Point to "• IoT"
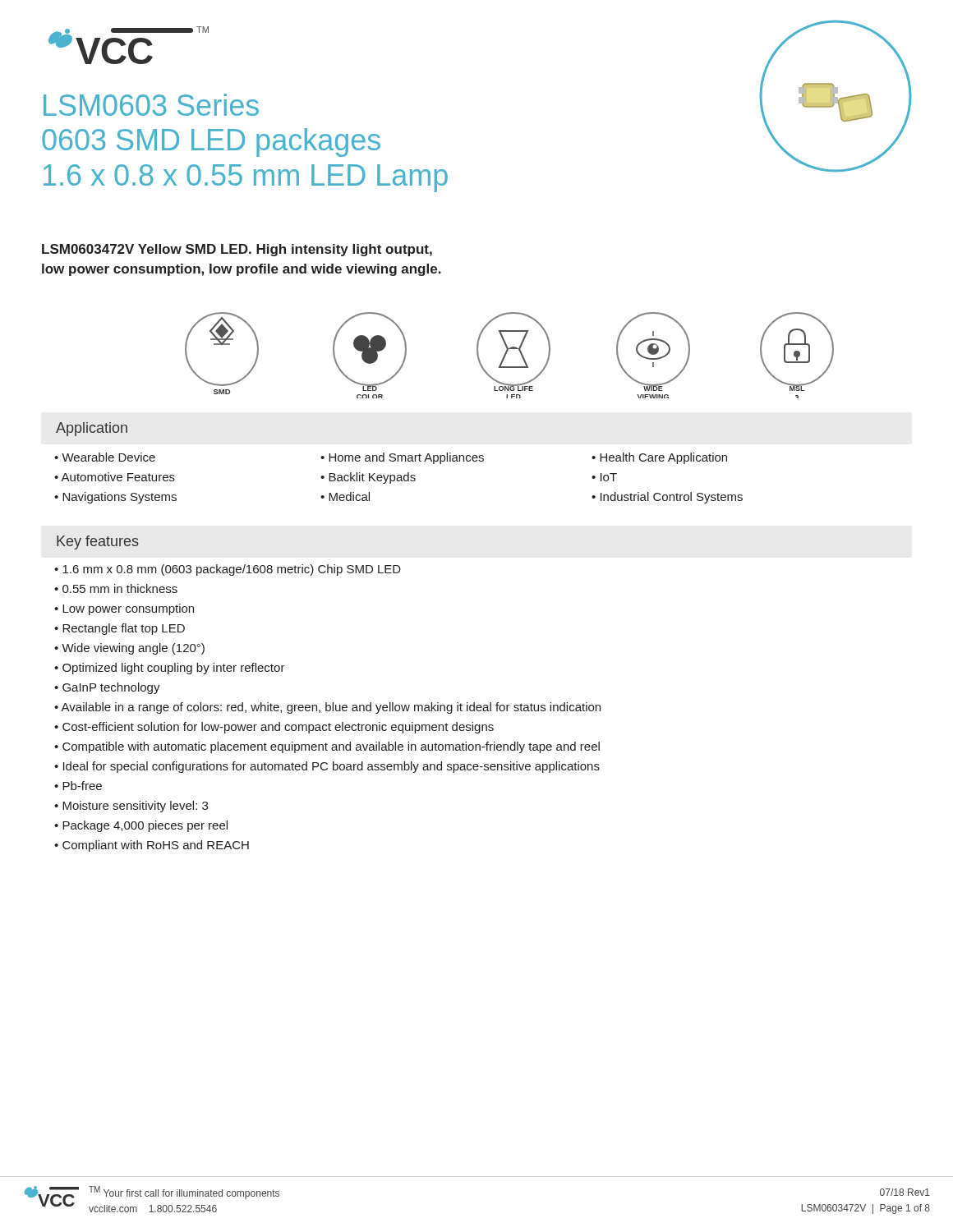Viewport: 953px width, 1232px height. coord(604,477)
